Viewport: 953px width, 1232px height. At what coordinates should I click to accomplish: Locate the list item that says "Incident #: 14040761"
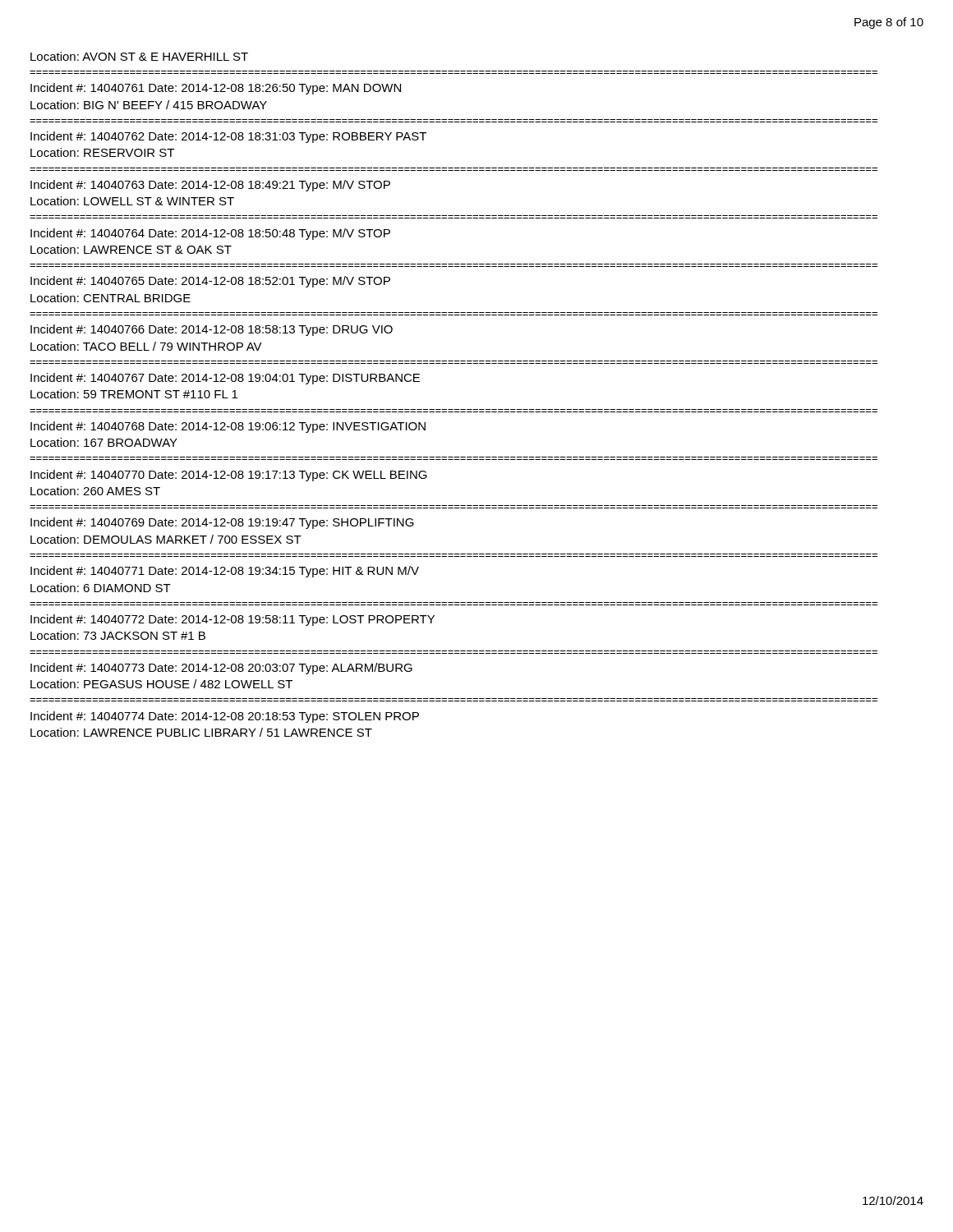(216, 89)
